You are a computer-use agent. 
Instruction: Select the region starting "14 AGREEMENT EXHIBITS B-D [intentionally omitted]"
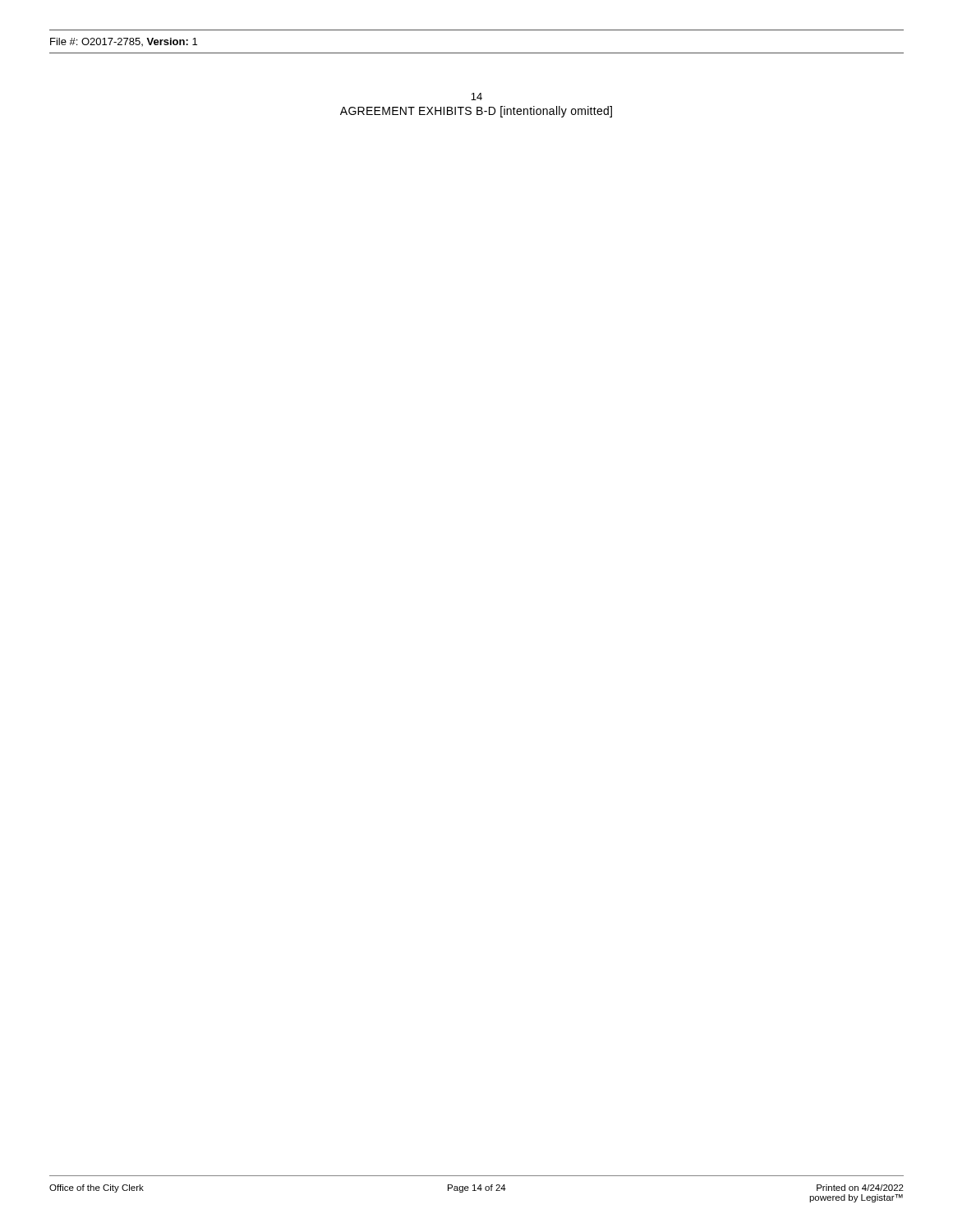coord(476,104)
